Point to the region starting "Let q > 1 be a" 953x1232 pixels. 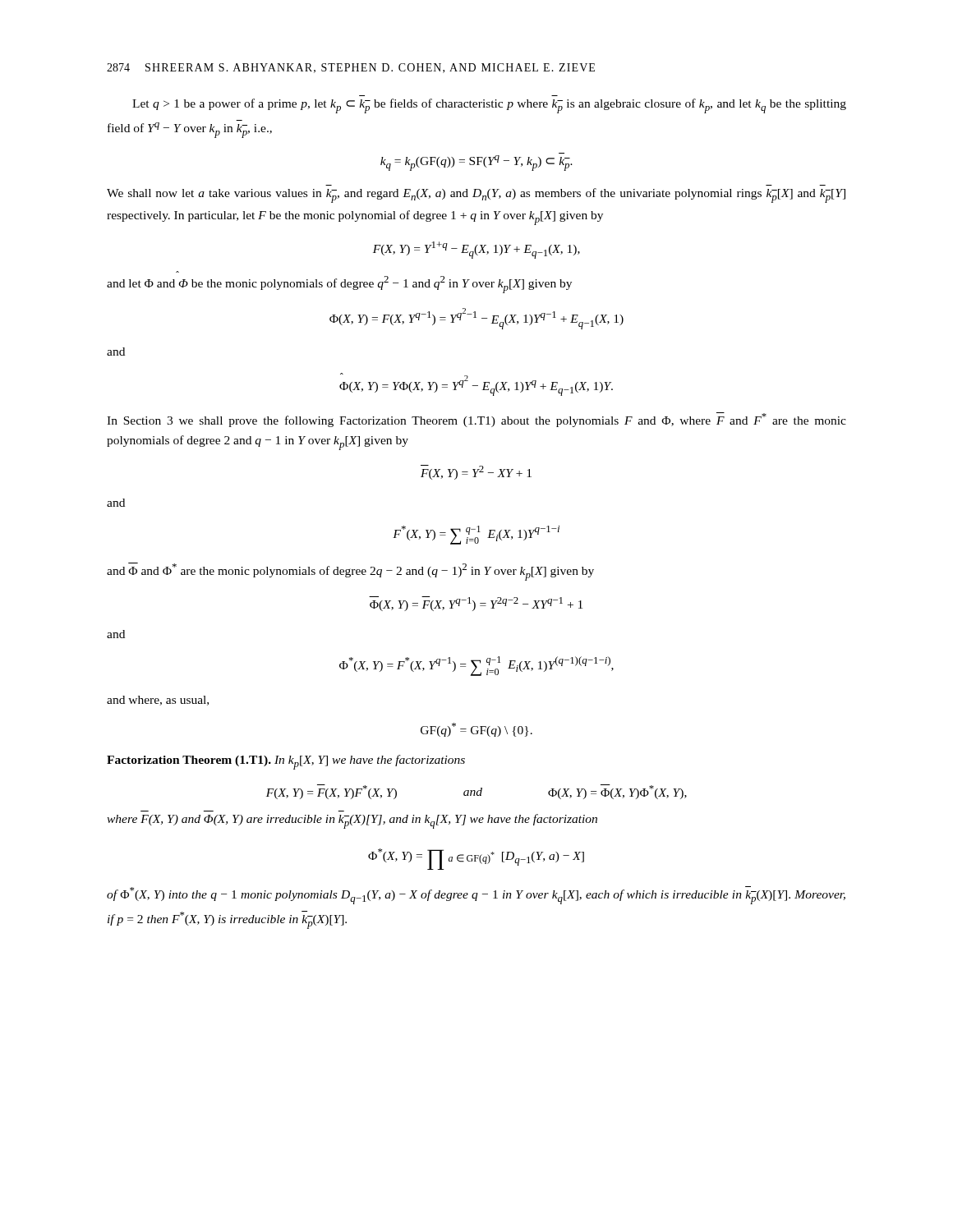coord(476,117)
